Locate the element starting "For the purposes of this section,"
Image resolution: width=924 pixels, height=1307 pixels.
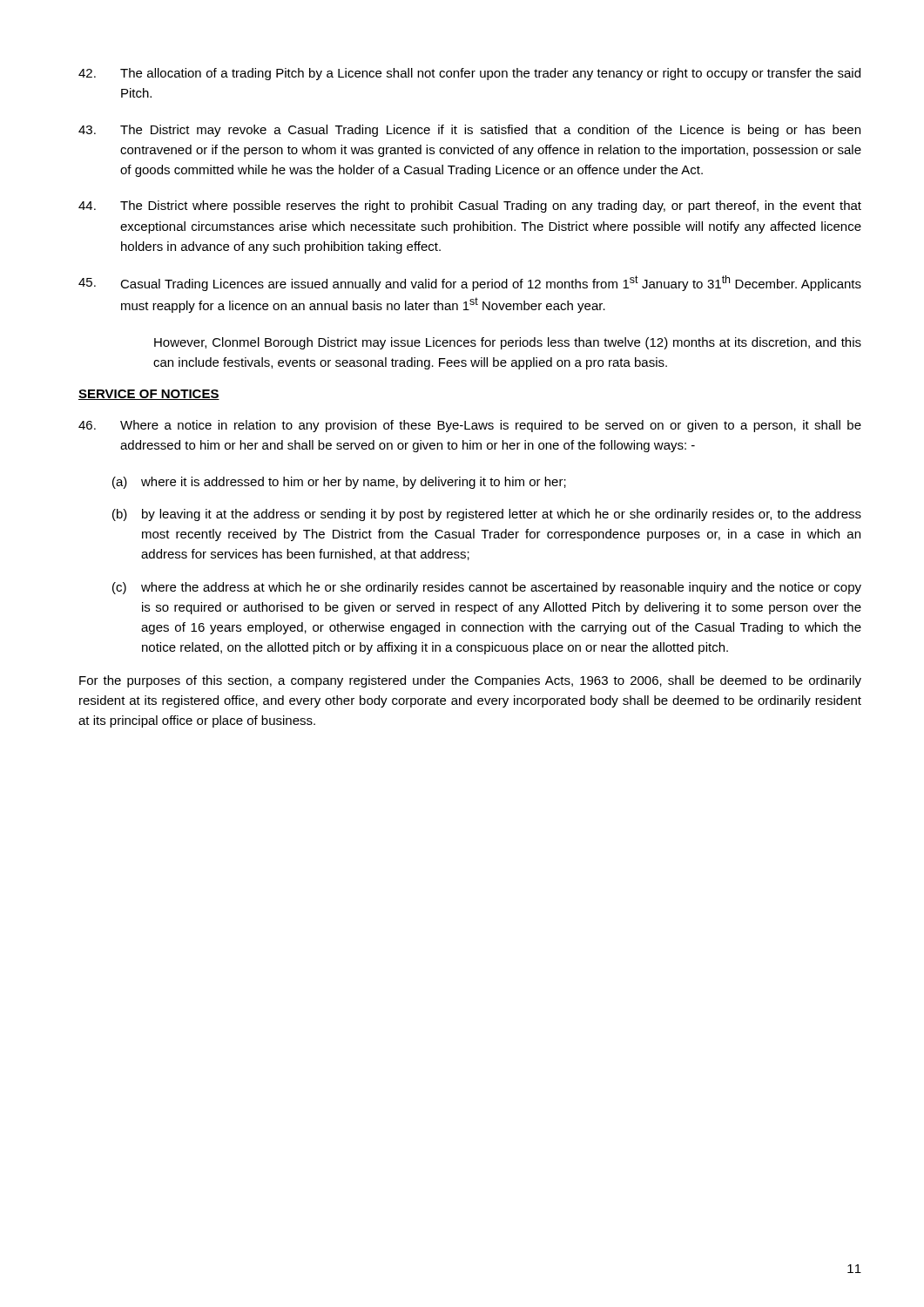[x=470, y=700]
